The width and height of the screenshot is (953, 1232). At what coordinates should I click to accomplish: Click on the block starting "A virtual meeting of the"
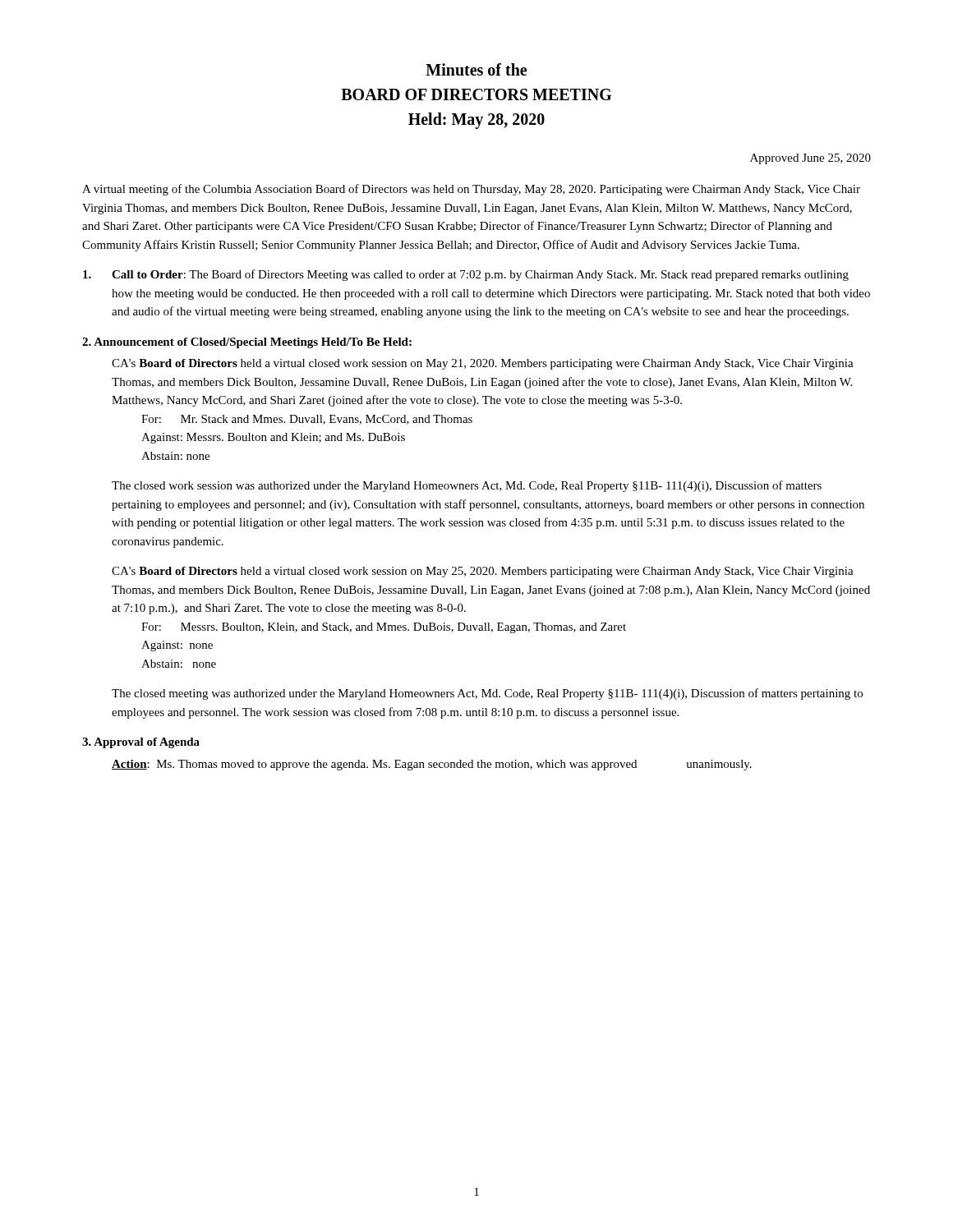(x=471, y=217)
